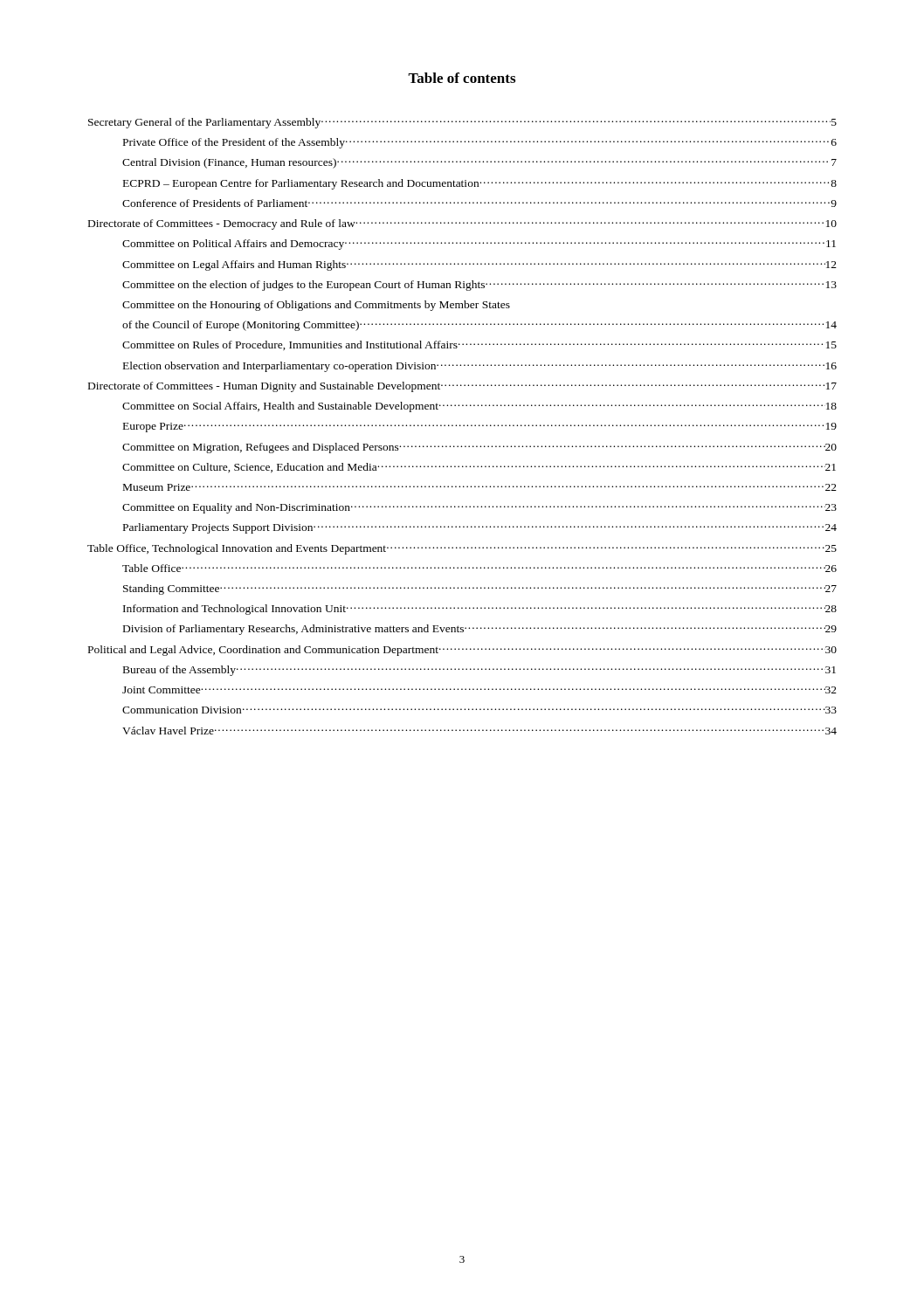Click on the title that says "Table of contents"
924x1310 pixels.
point(462,78)
